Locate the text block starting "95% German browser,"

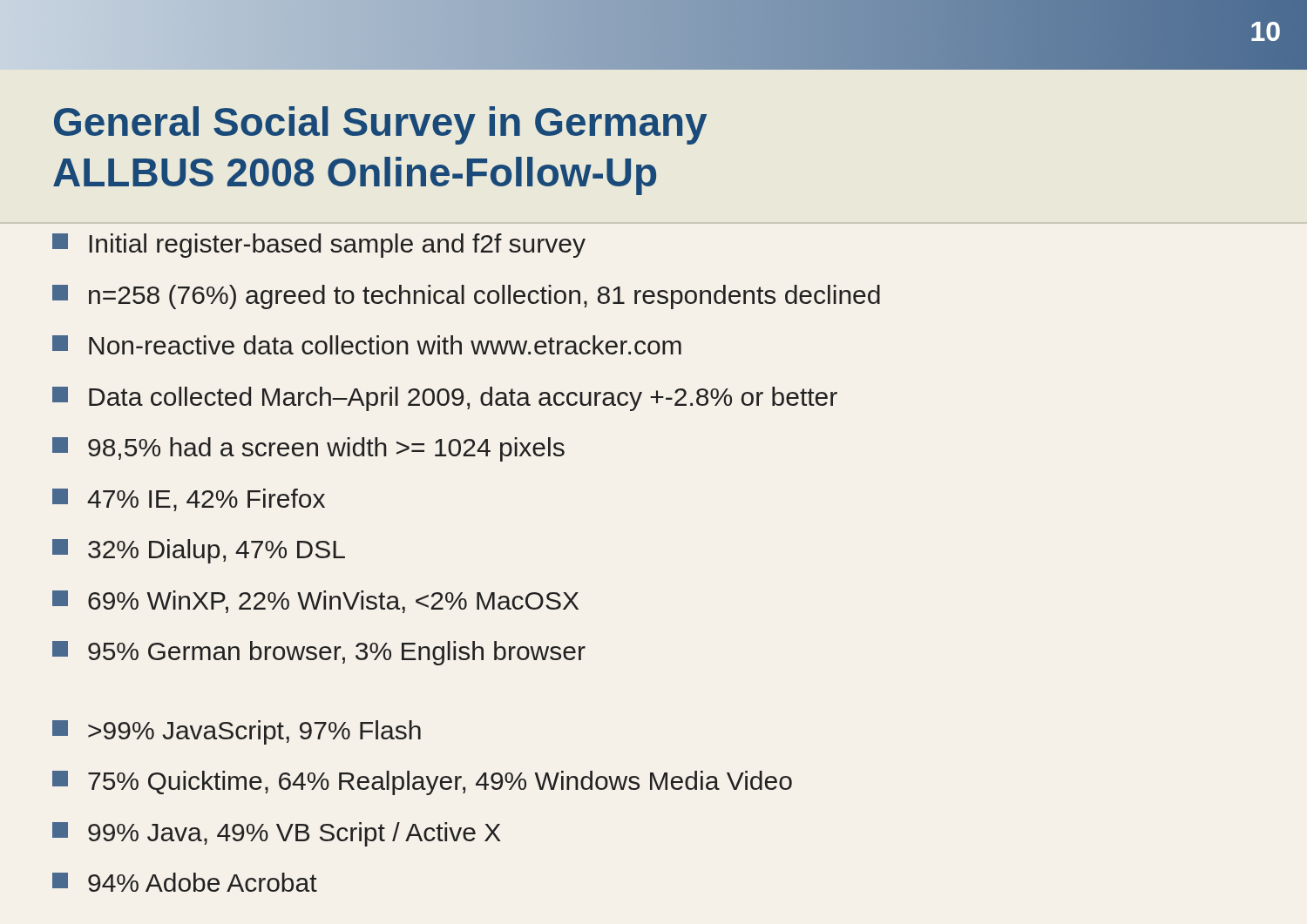(319, 653)
